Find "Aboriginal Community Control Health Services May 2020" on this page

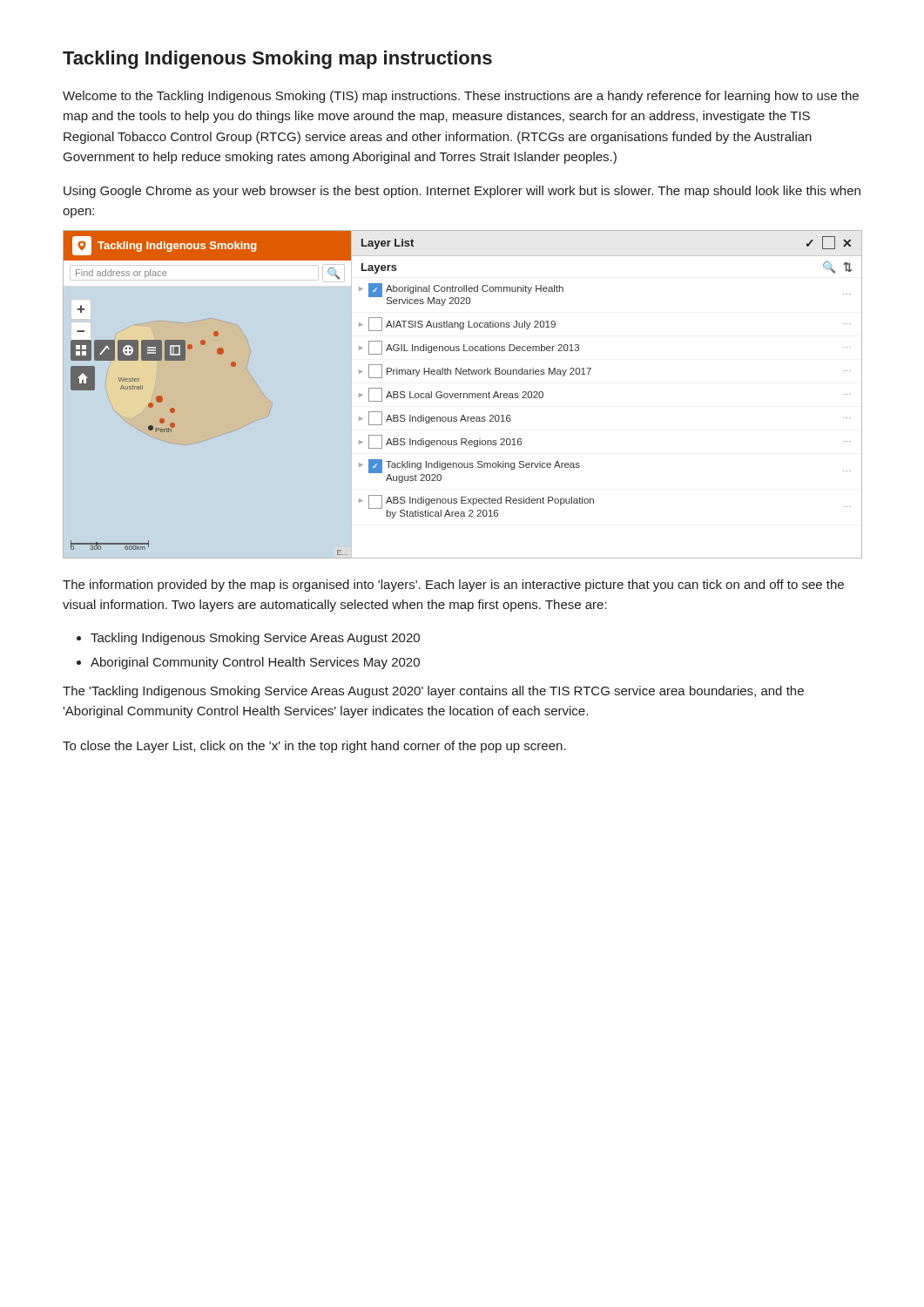point(255,661)
